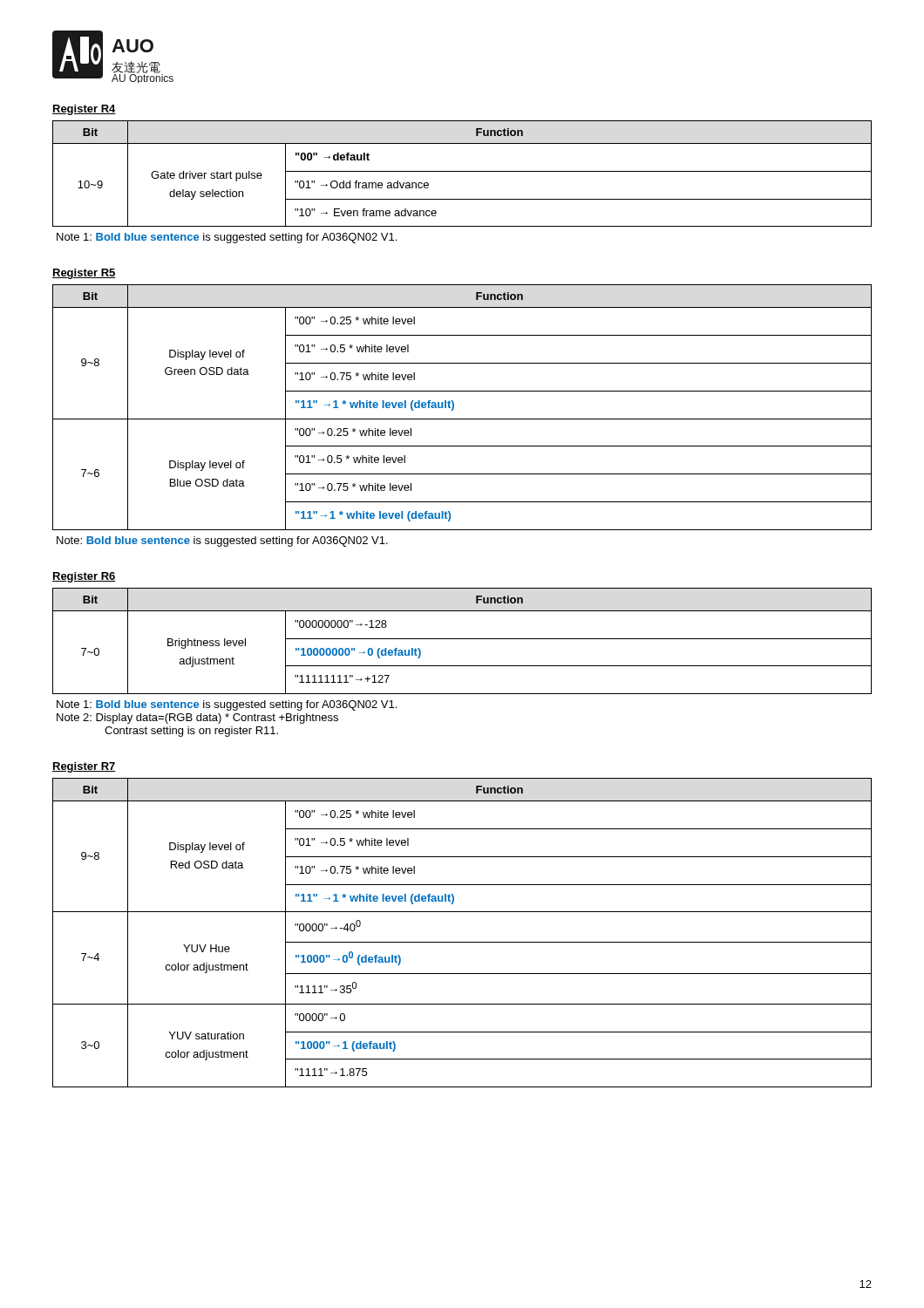Select the footnote that reads "Note 2: Display data=(RGB data) *"
This screenshot has height=1308, width=924.
click(197, 717)
